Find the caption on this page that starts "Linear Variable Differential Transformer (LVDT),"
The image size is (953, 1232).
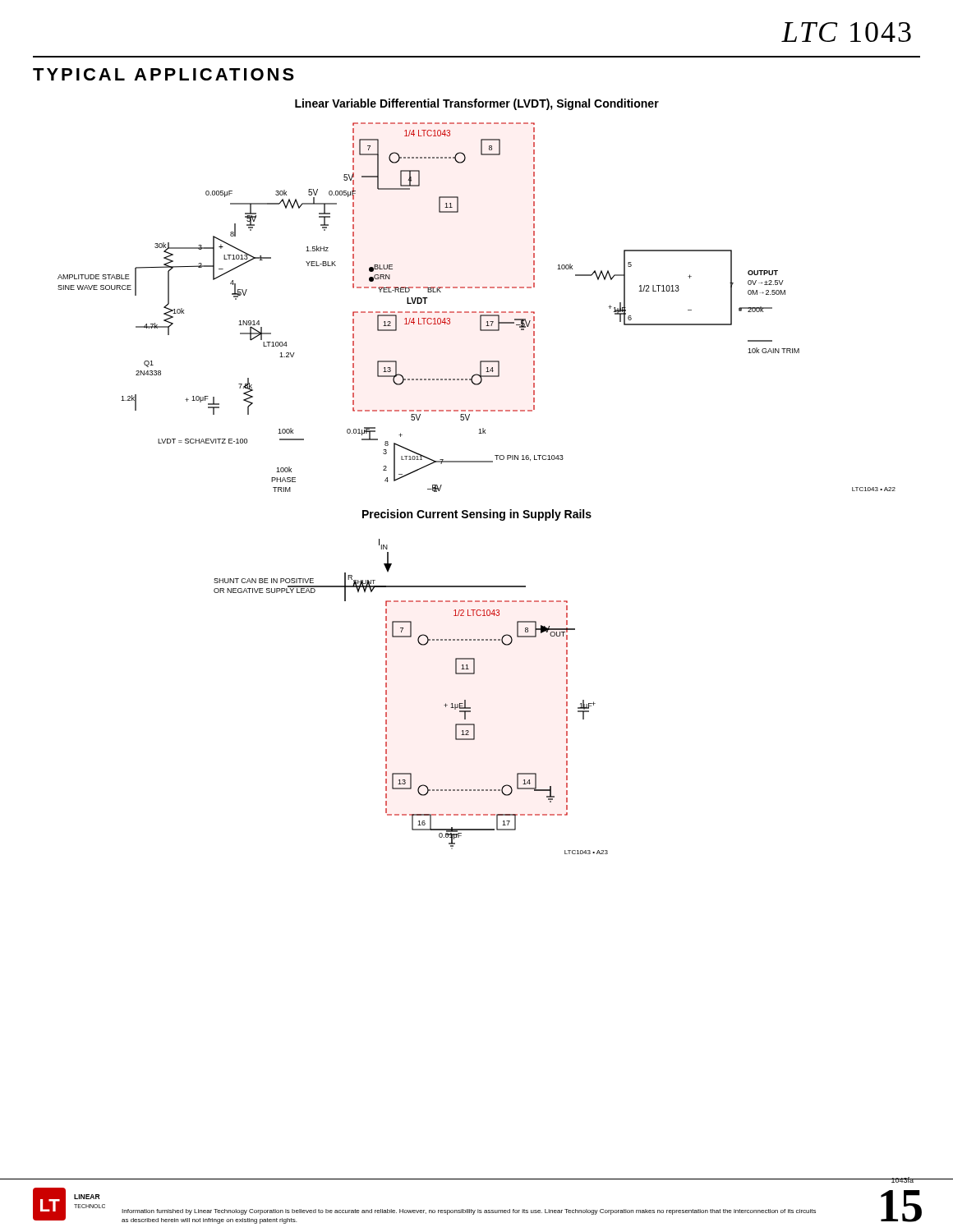pyautogui.click(x=476, y=103)
